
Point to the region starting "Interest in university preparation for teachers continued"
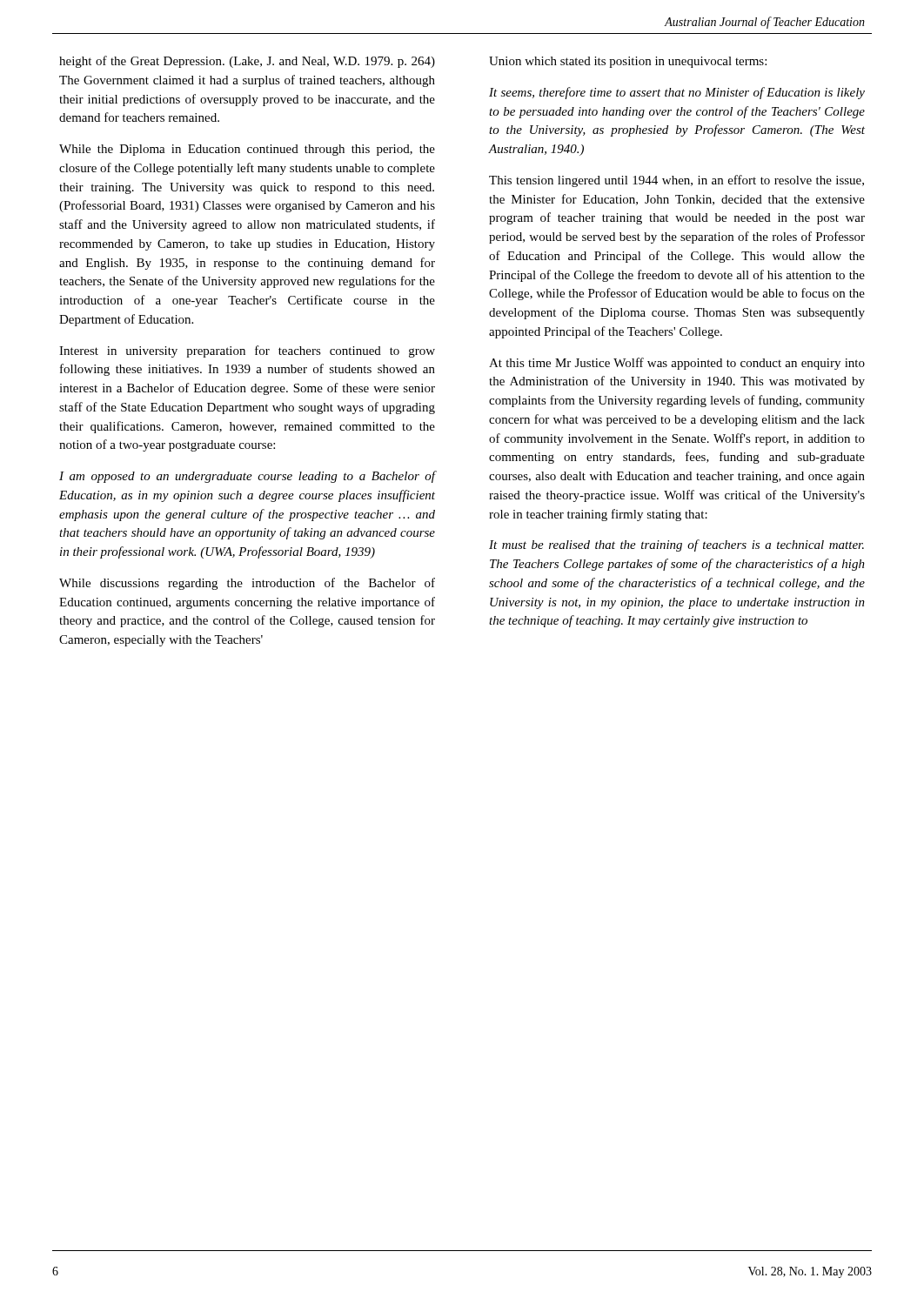tap(247, 398)
